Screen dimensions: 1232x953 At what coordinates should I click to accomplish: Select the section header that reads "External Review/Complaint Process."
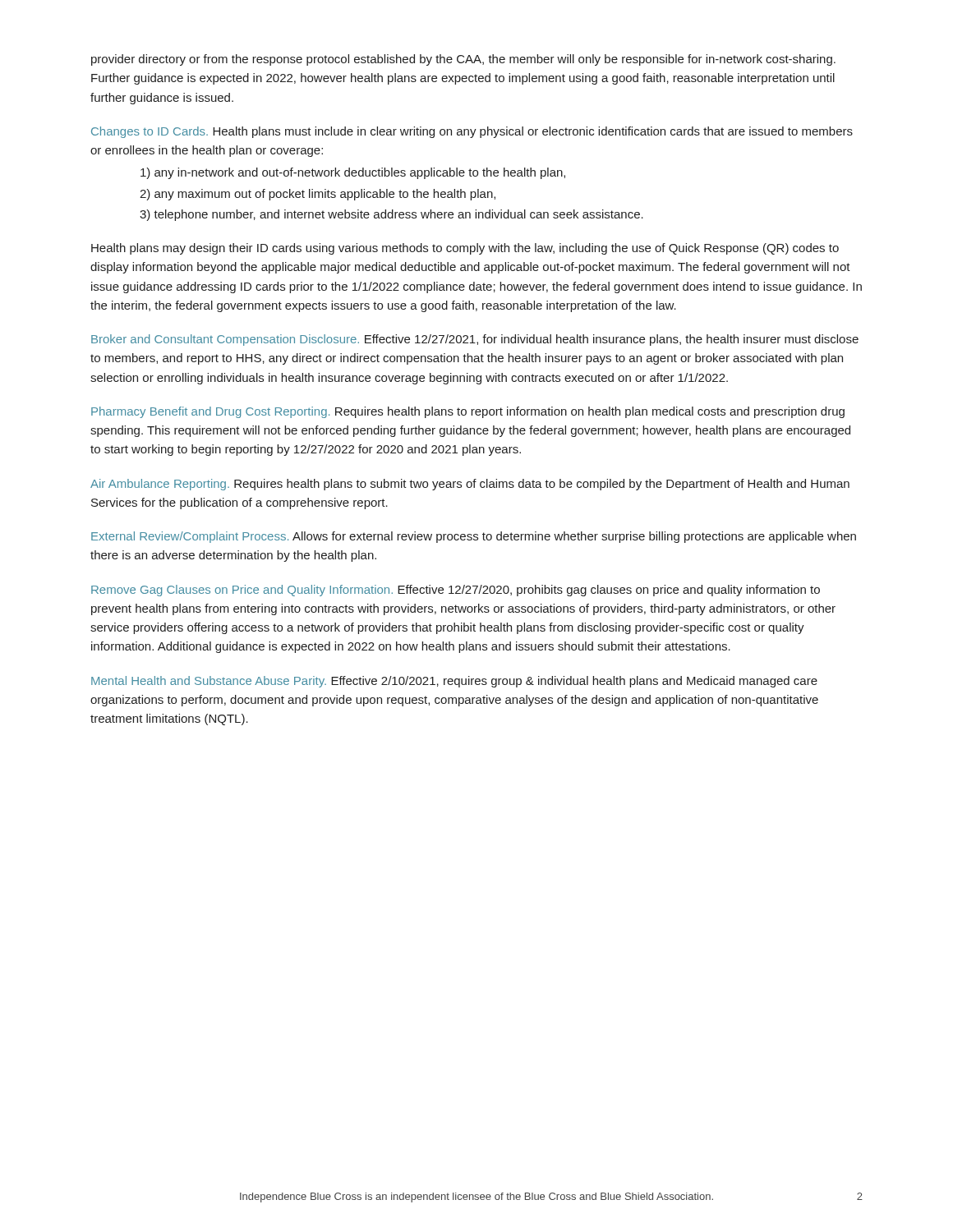tap(190, 536)
